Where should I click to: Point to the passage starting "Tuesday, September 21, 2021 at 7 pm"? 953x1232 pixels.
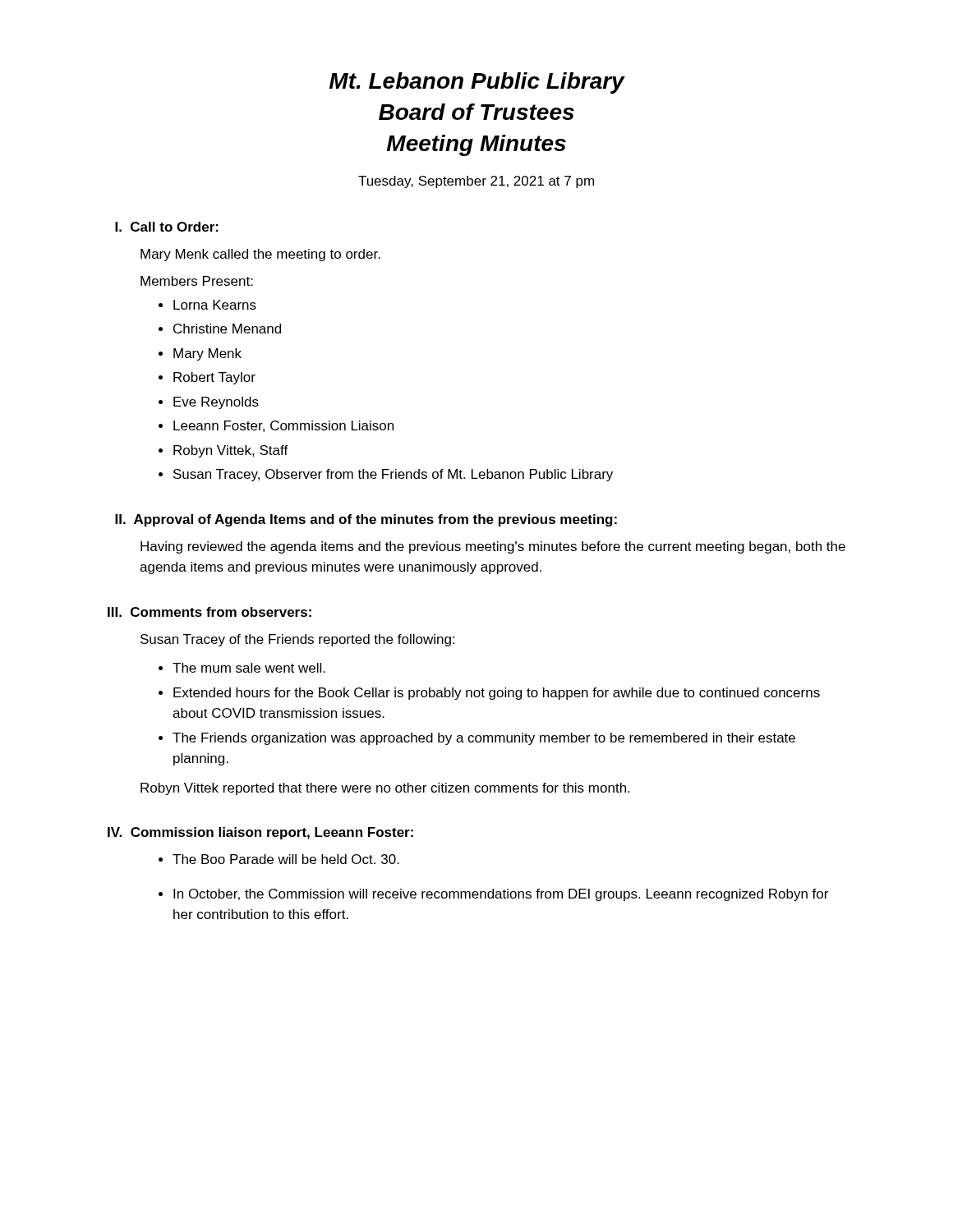pyautogui.click(x=476, y=181)
